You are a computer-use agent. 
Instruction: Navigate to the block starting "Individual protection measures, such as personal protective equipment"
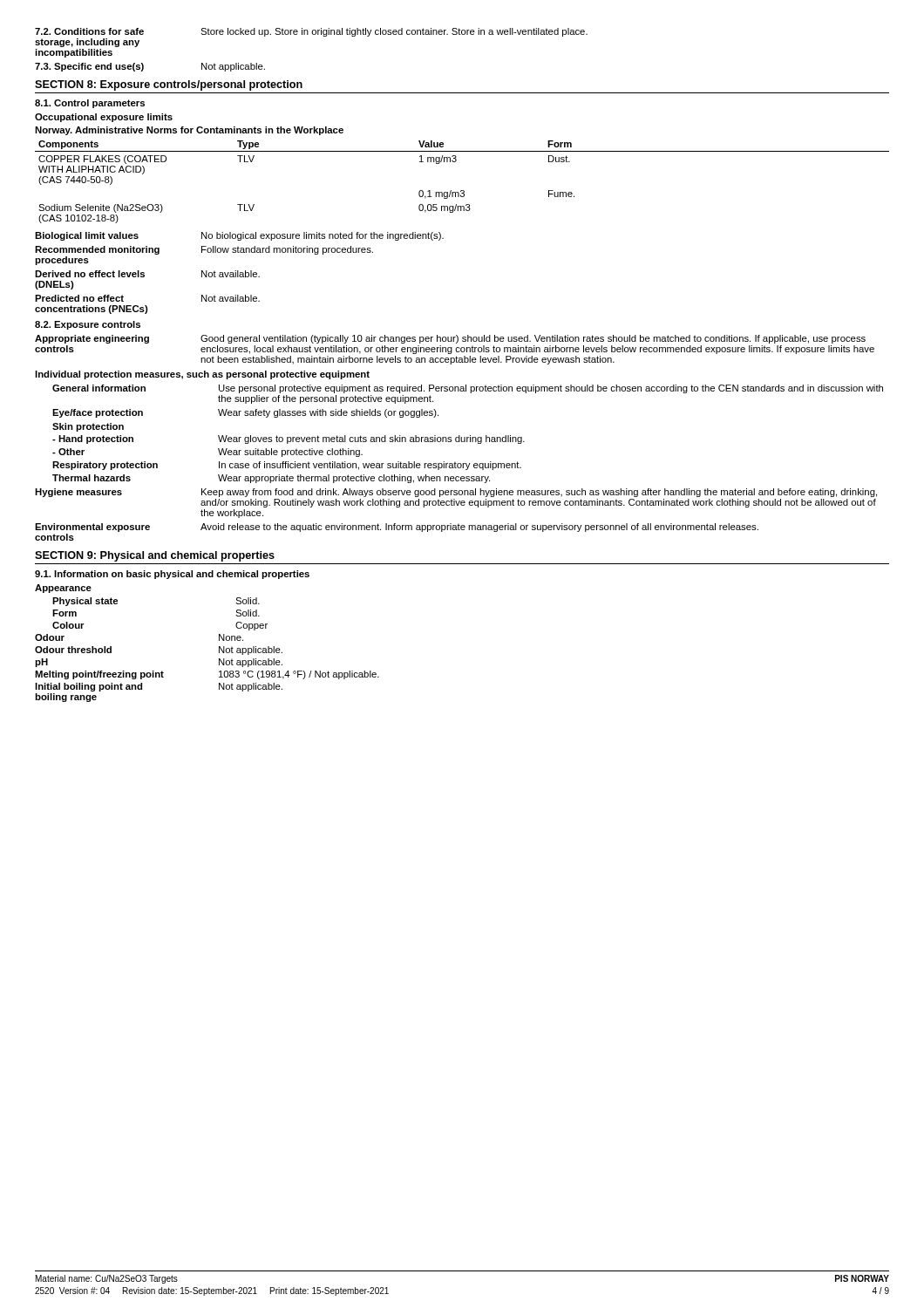pos(202,374)
